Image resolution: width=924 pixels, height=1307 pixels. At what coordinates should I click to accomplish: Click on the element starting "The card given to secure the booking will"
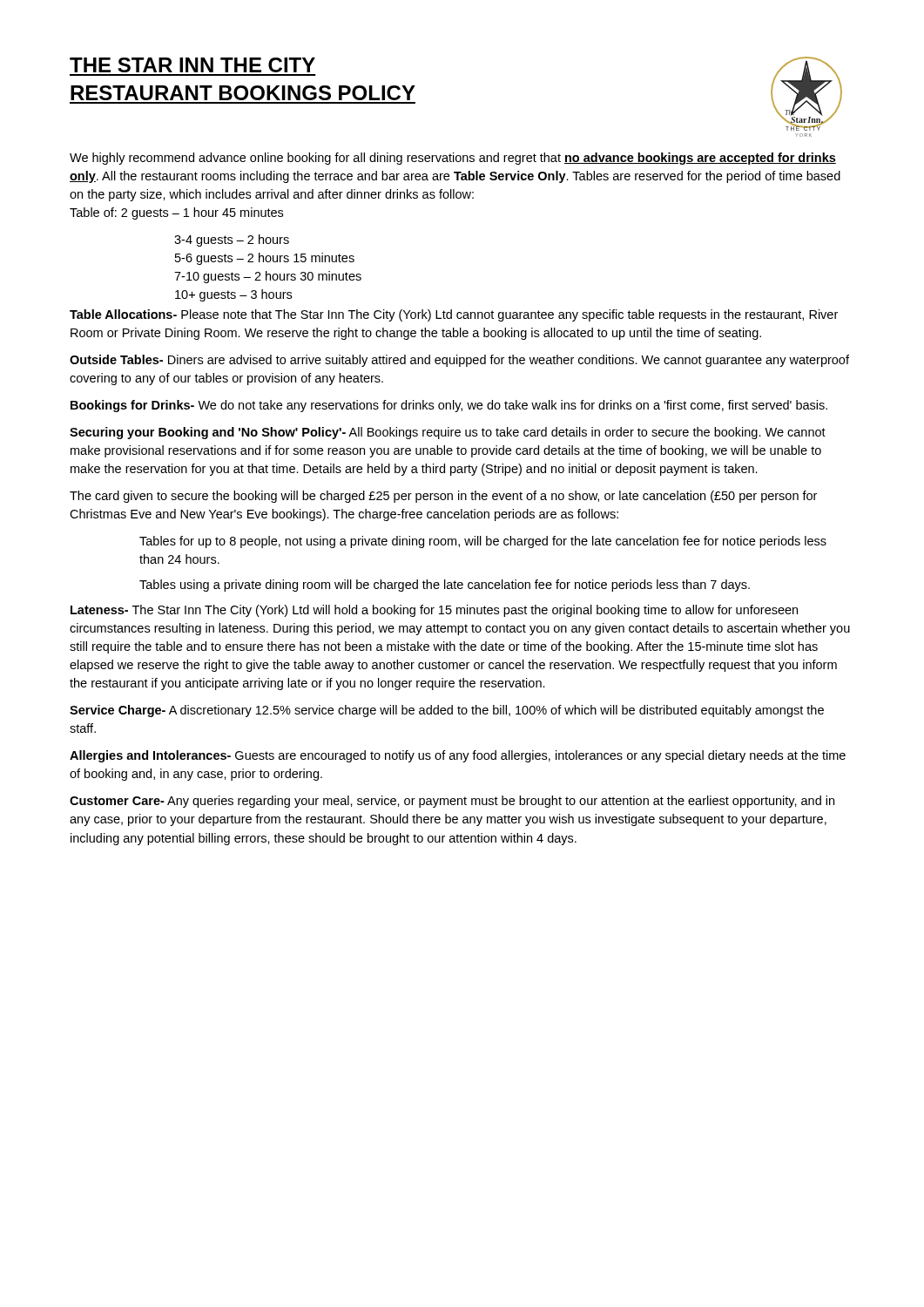tap(443, 505)
